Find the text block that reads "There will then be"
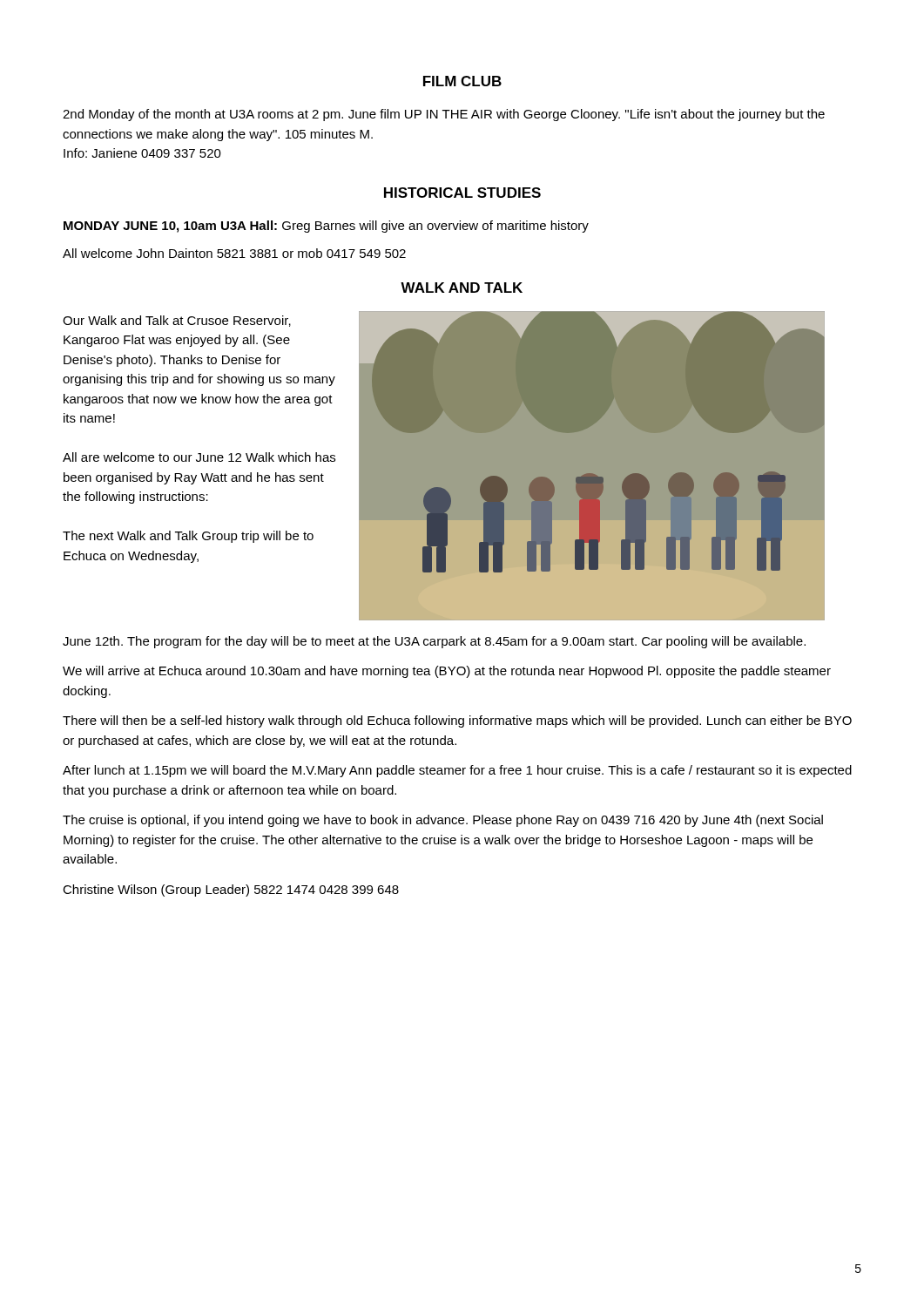 pyautogui.click(x=462, y=731)
